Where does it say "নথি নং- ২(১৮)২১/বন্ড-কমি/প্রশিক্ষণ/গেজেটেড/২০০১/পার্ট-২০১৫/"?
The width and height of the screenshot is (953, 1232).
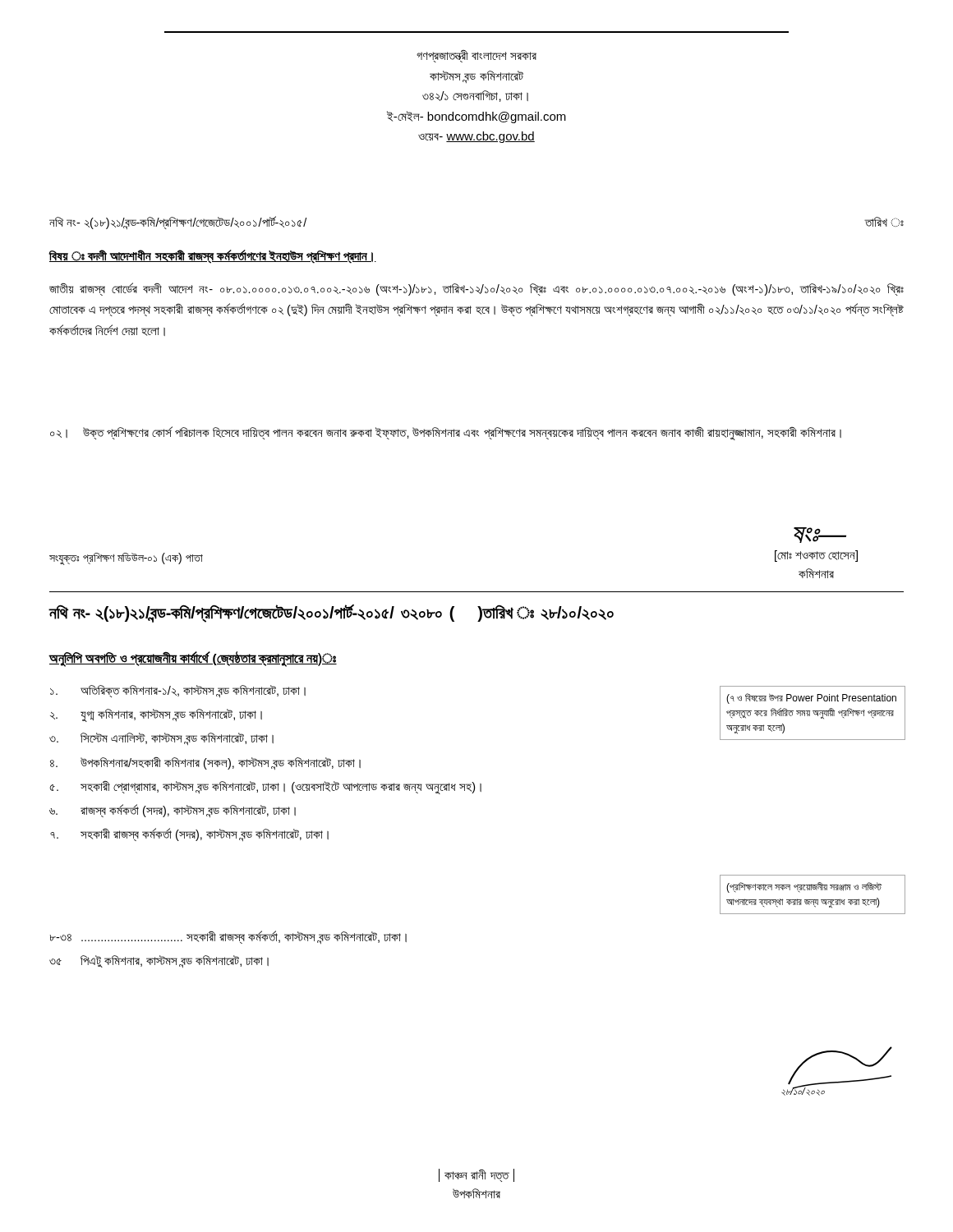click(178, 223)
